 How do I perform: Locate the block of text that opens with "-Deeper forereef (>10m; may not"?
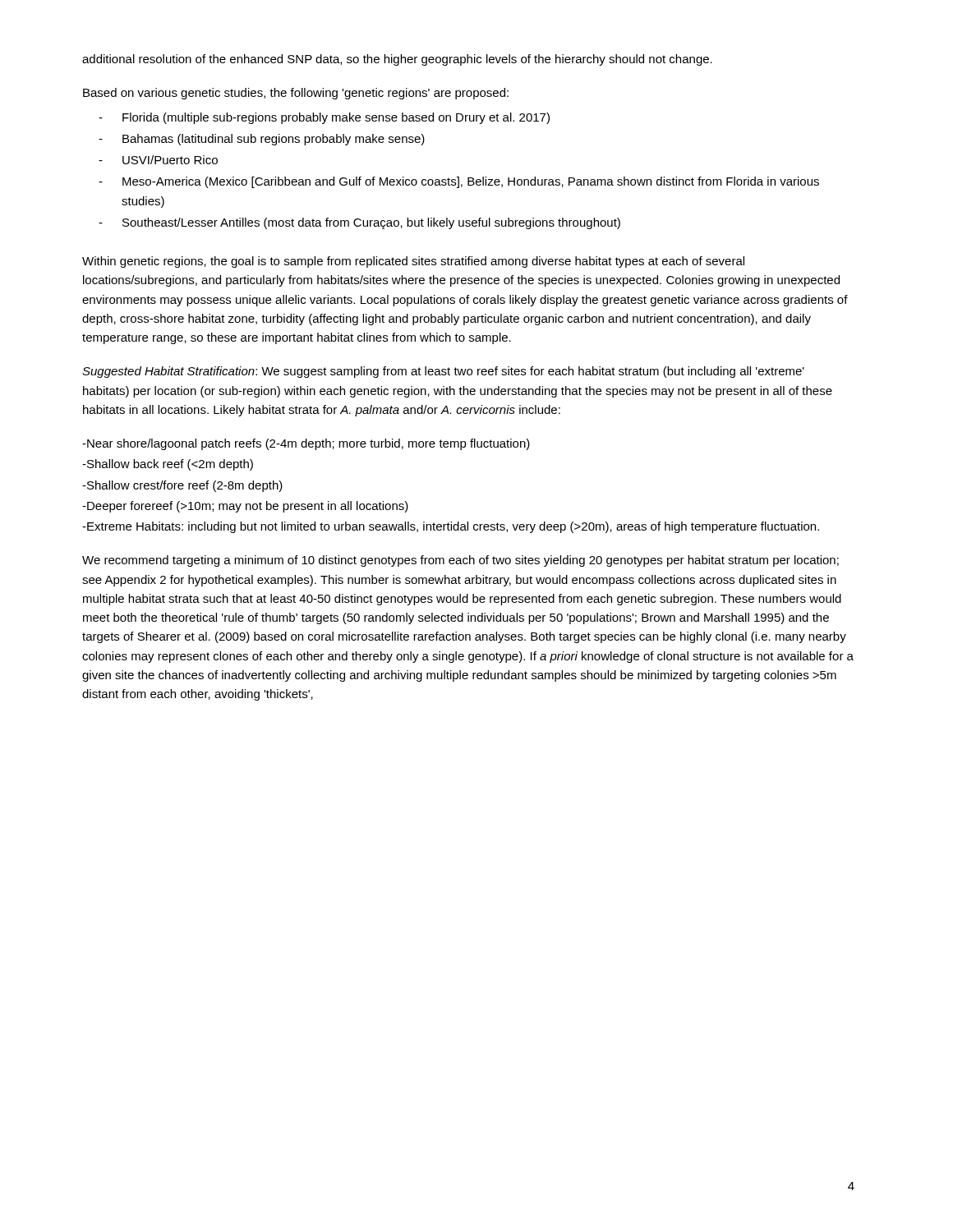[x=245, y=505]
